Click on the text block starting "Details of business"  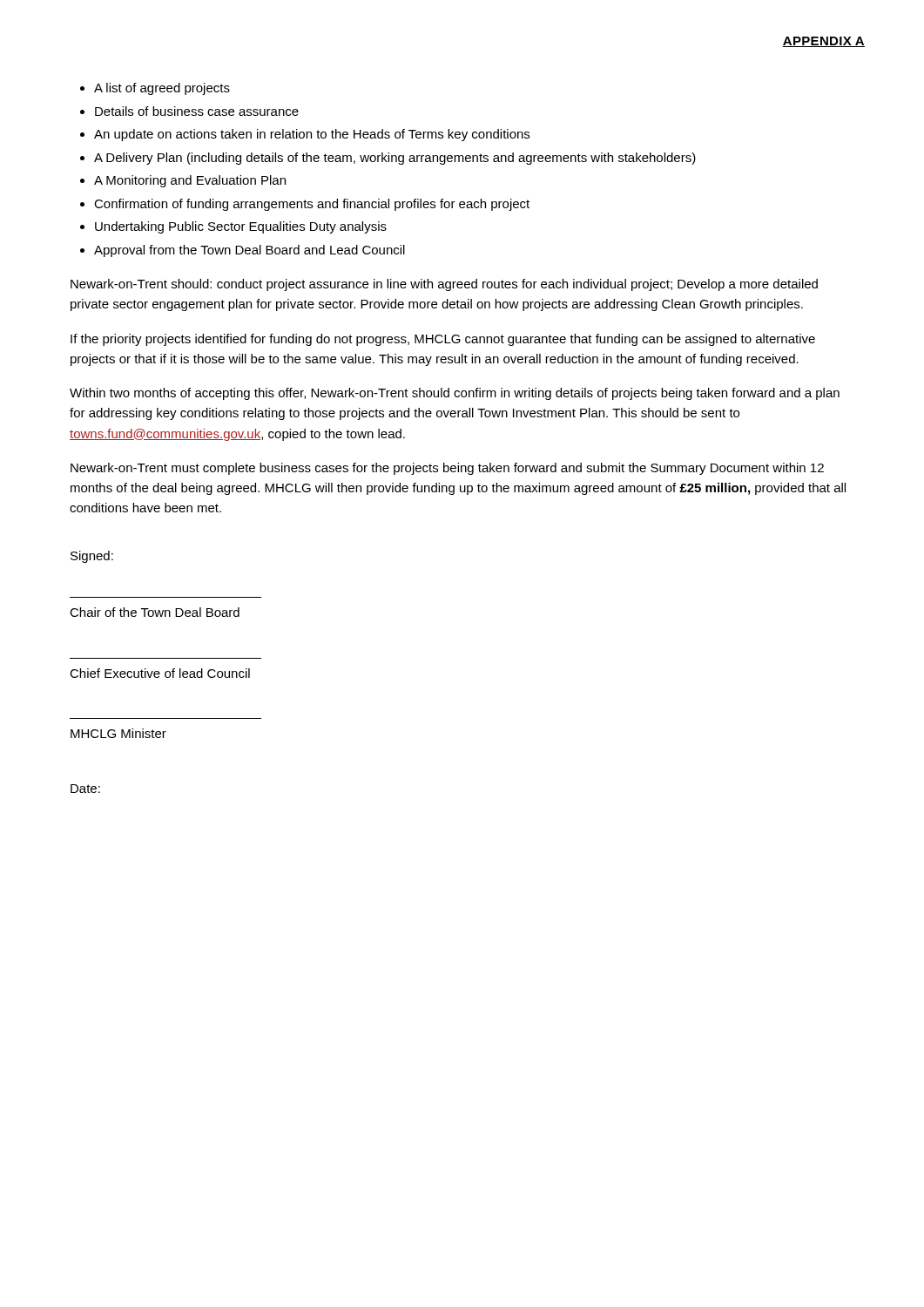[196, 111]
